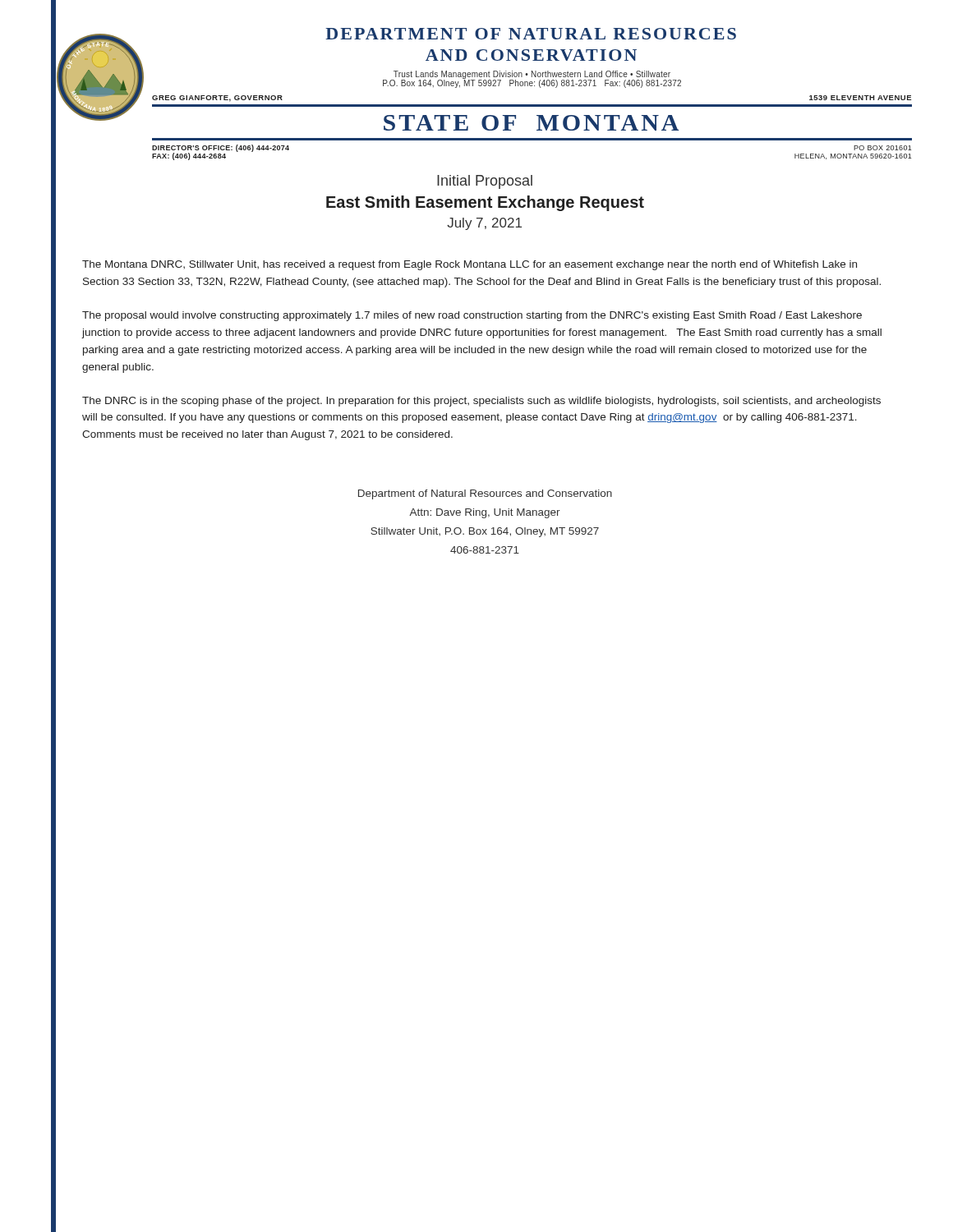This screenshot has width=953, height=1232.
Task: Locate the element starting "The proposal would involve"
Action: 482,341
